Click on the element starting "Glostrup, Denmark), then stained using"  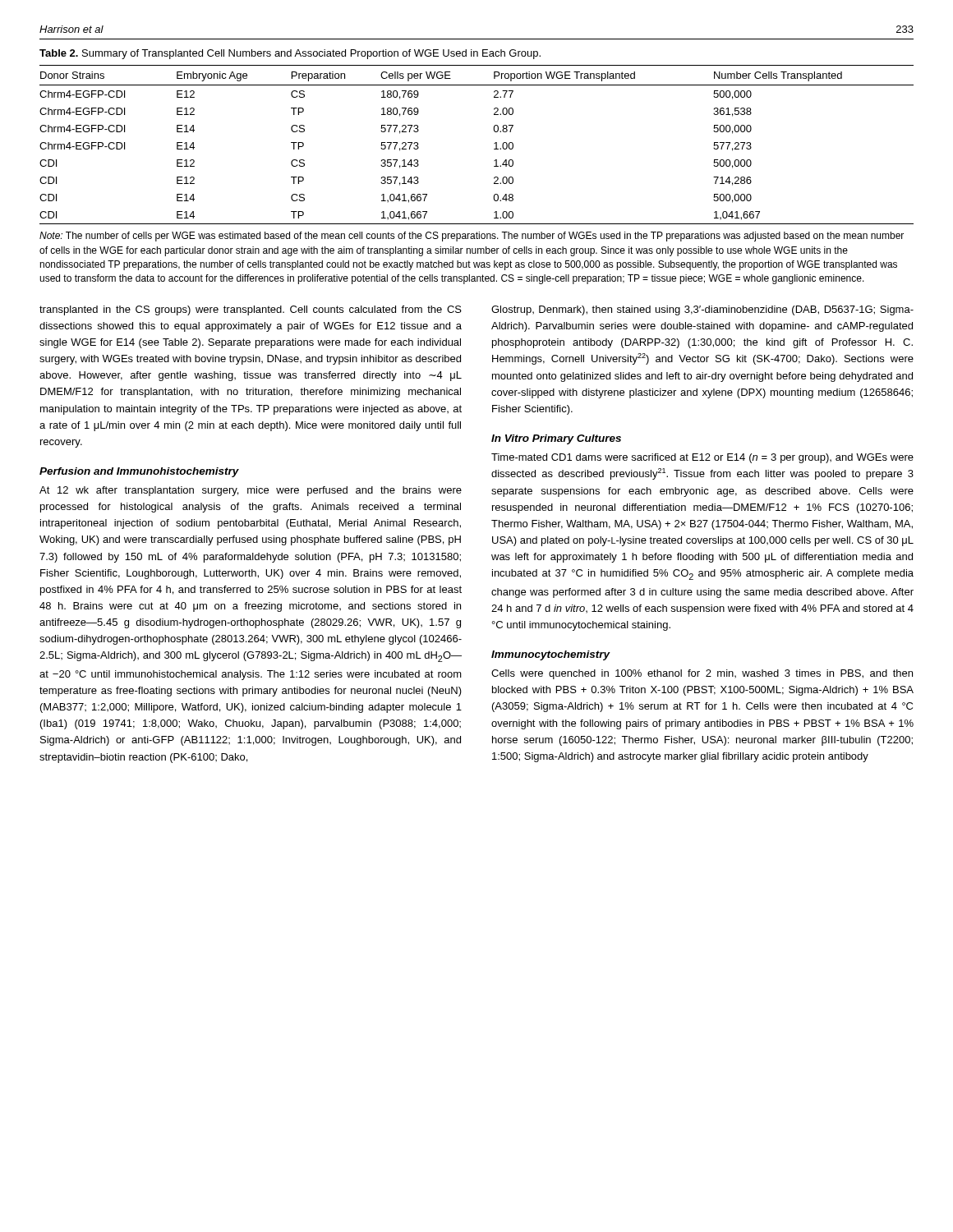[x=702, y=359]
